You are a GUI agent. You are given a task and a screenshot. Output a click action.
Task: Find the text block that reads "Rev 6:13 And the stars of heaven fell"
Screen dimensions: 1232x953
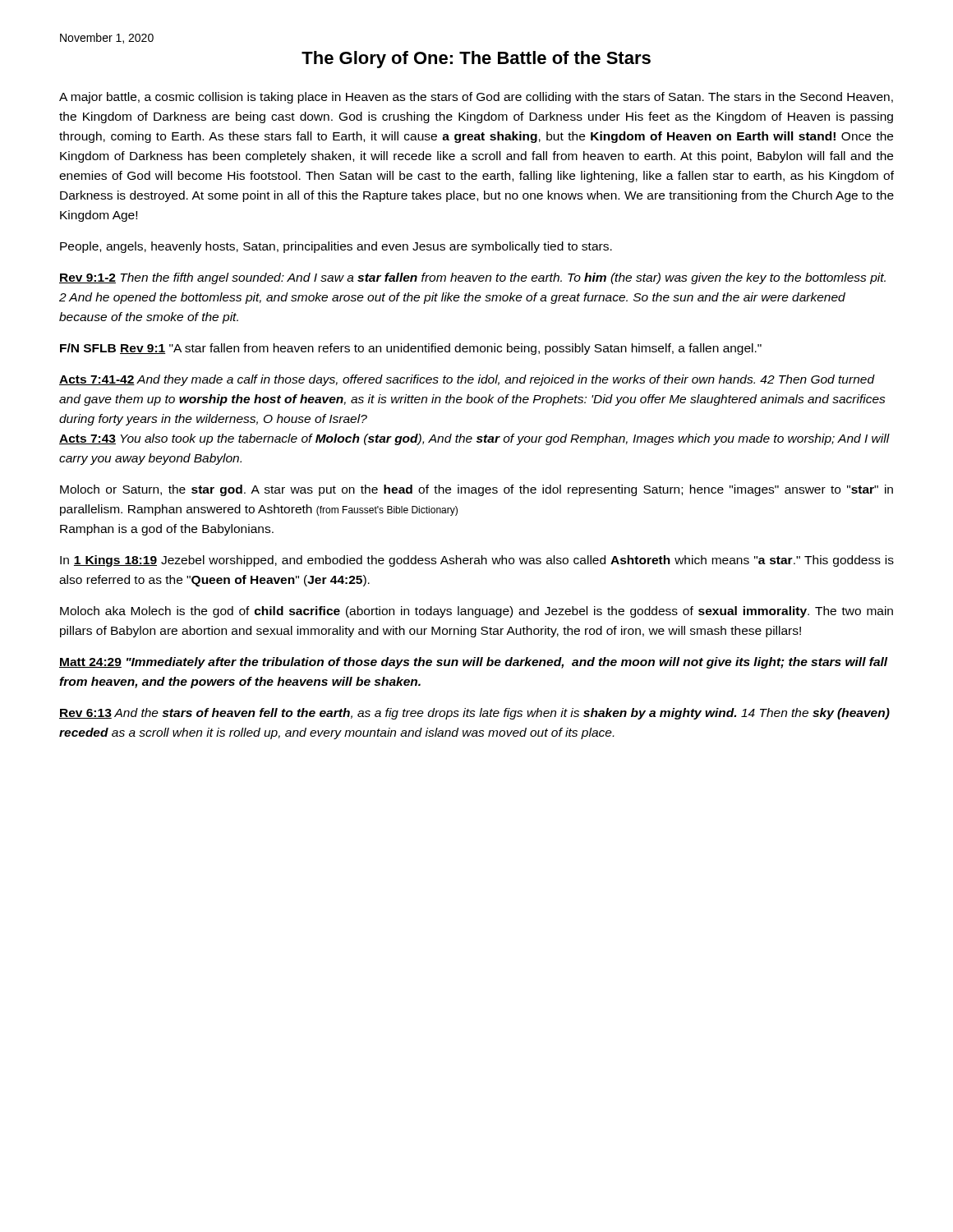click(x=474, y=723)
